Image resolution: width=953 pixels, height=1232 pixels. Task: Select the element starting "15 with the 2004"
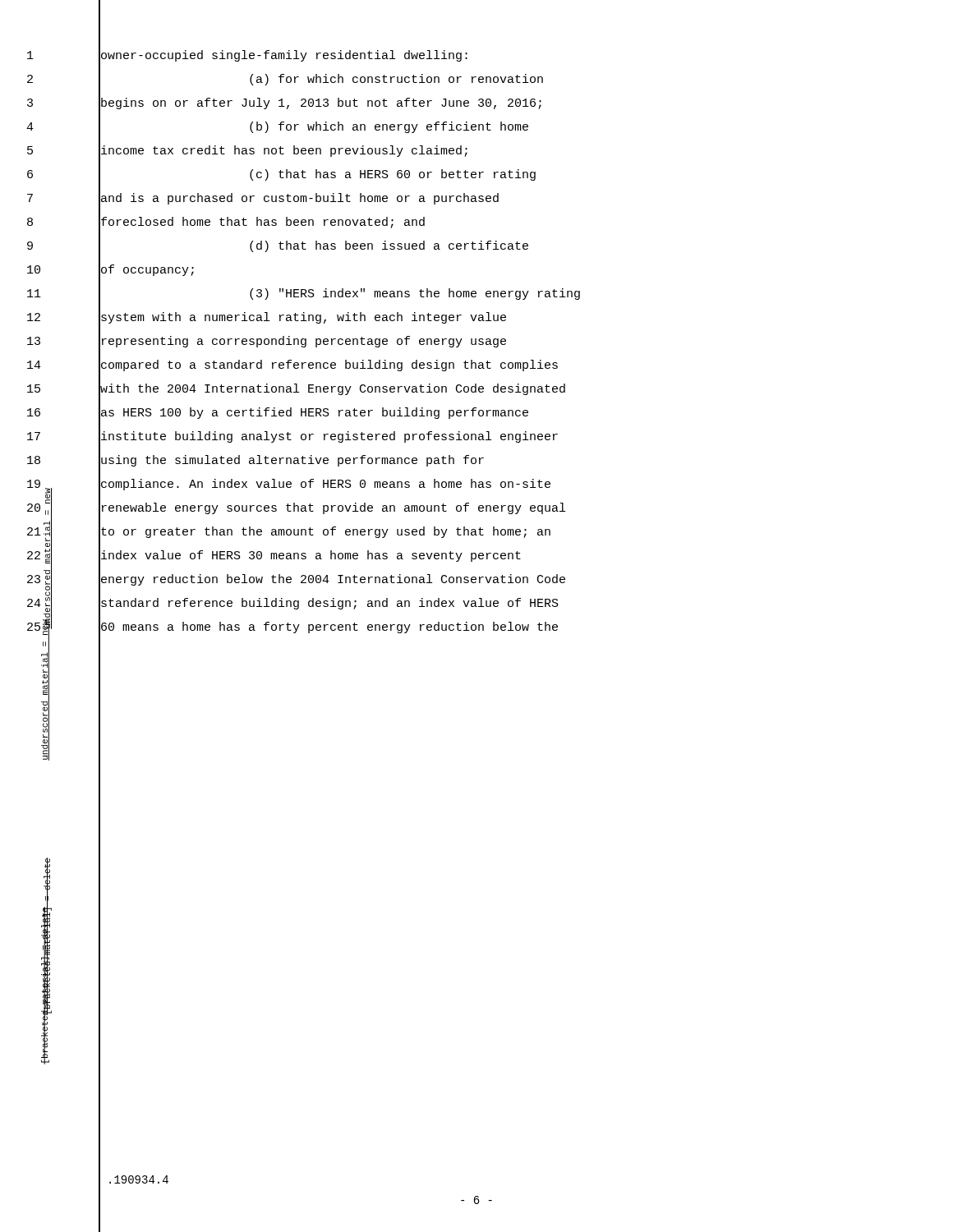(x=333, y=390)
